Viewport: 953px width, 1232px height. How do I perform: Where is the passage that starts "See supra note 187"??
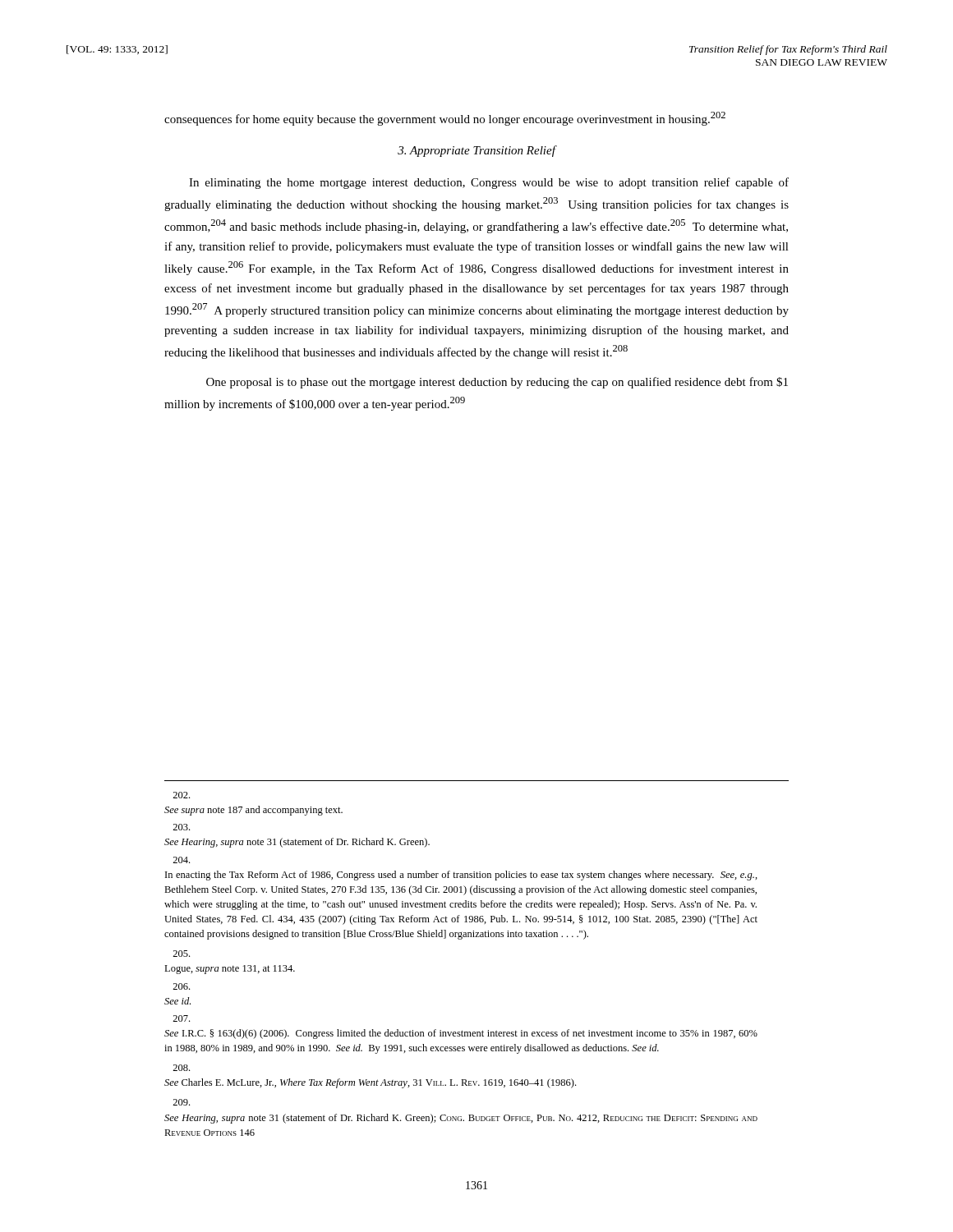coord(181,795)
